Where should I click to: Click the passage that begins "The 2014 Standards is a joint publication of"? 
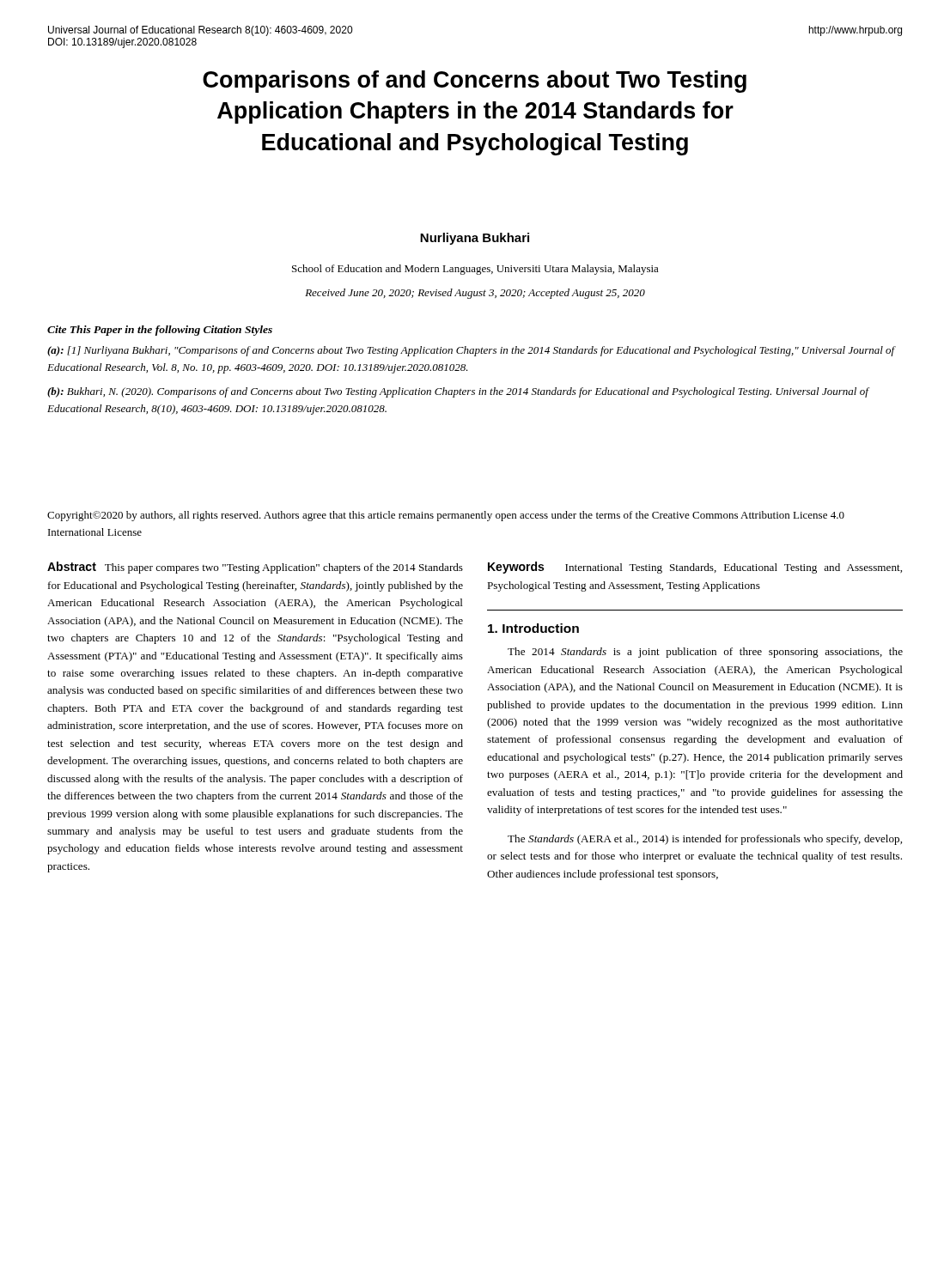[x=695, y=763]
